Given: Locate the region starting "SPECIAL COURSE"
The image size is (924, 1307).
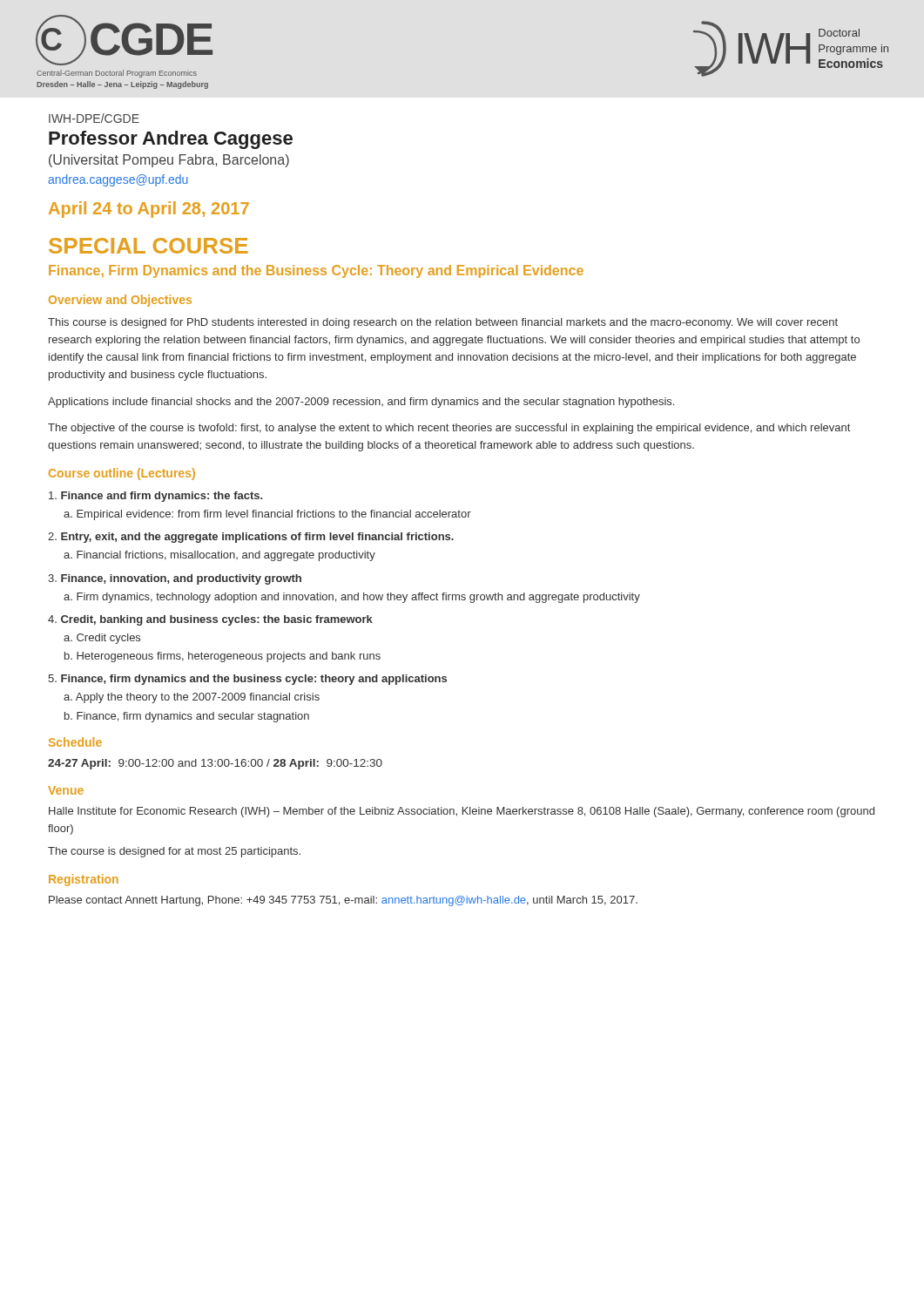Looking at the screenshot, I should coord(148,246).
